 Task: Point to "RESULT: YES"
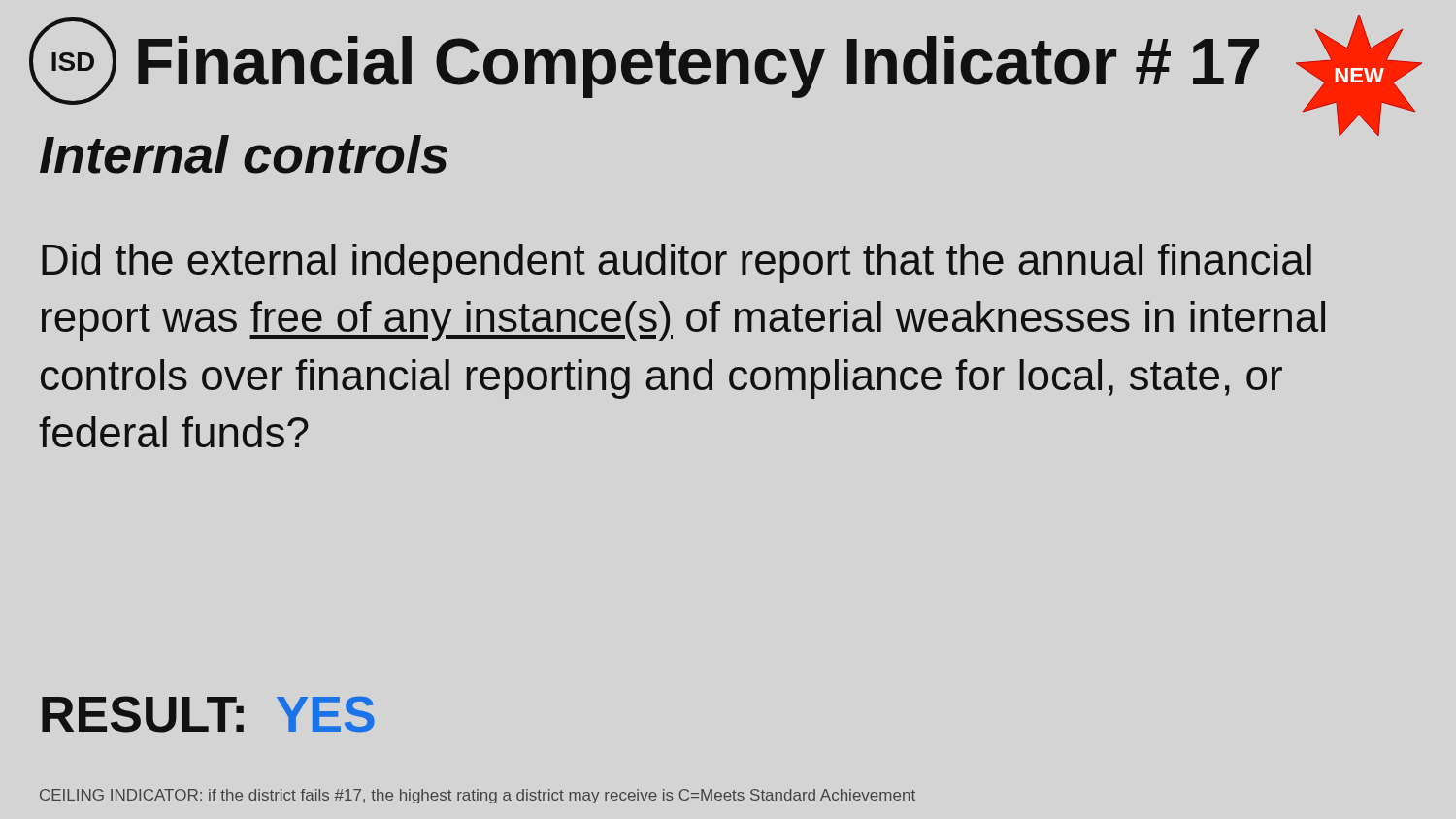point(208,714)
